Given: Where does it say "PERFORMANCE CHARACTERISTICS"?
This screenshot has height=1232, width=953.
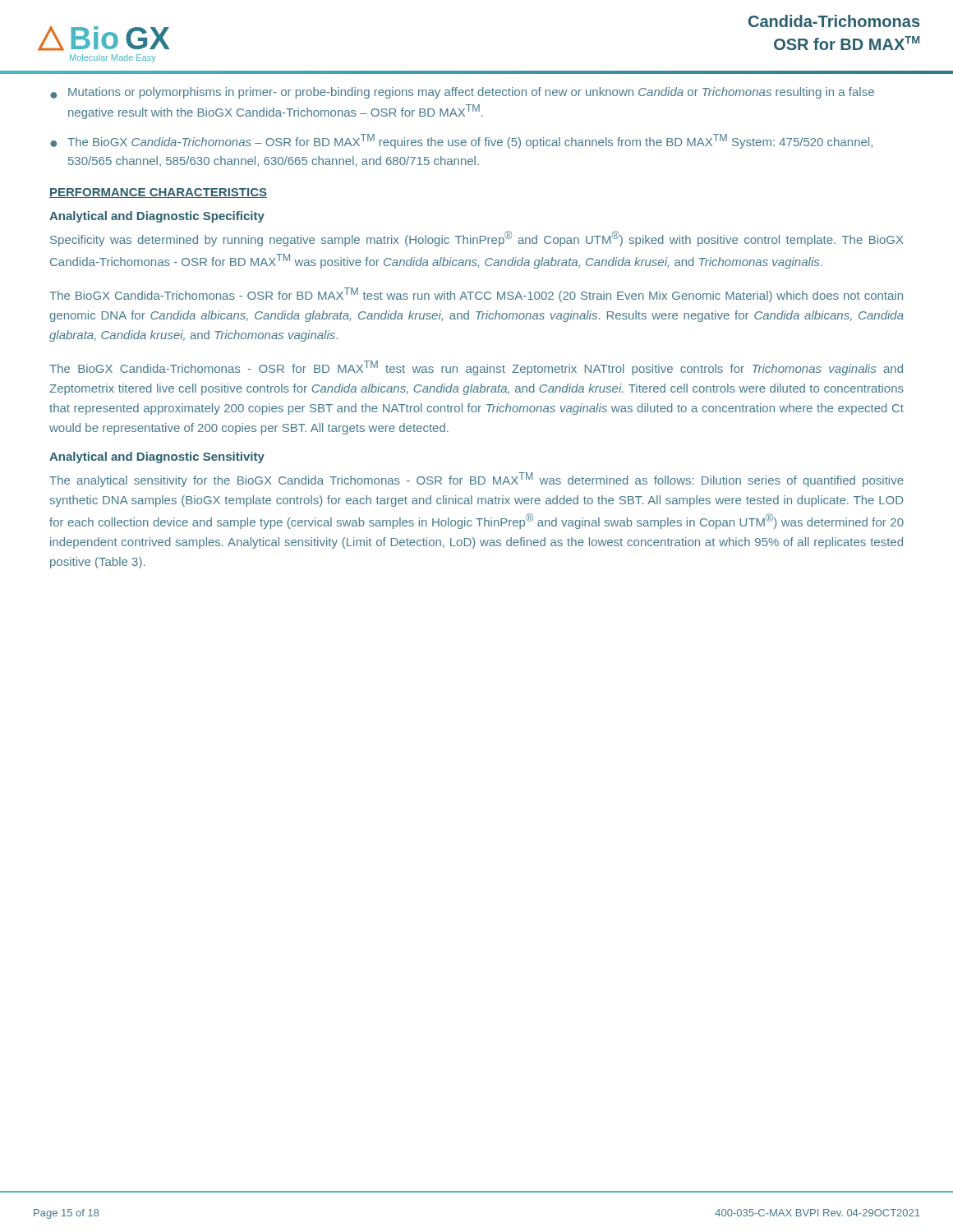Looking at the screenshot, I should [158, 192].
